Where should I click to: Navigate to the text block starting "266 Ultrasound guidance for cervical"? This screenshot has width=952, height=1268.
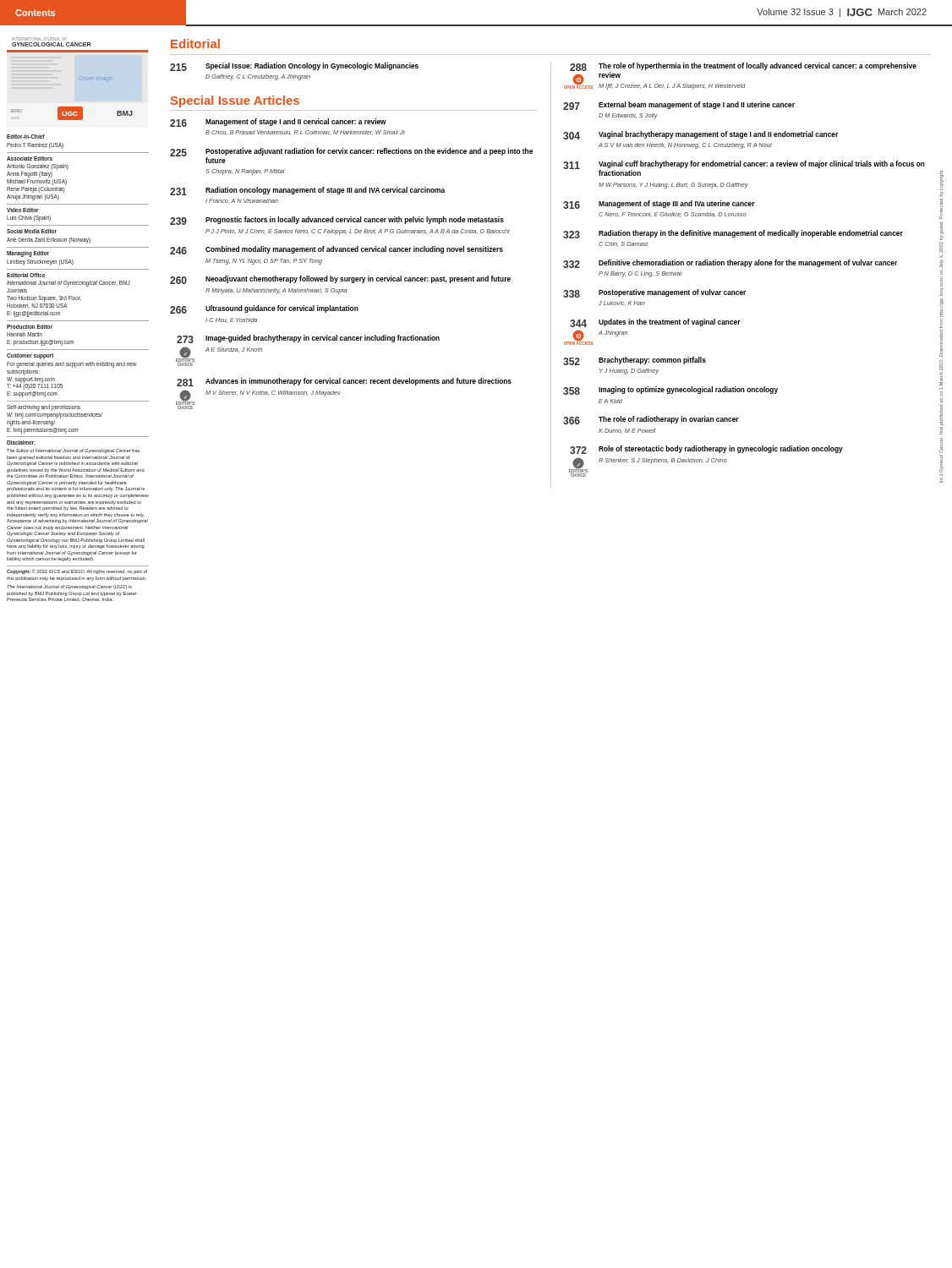pos(353,314)
